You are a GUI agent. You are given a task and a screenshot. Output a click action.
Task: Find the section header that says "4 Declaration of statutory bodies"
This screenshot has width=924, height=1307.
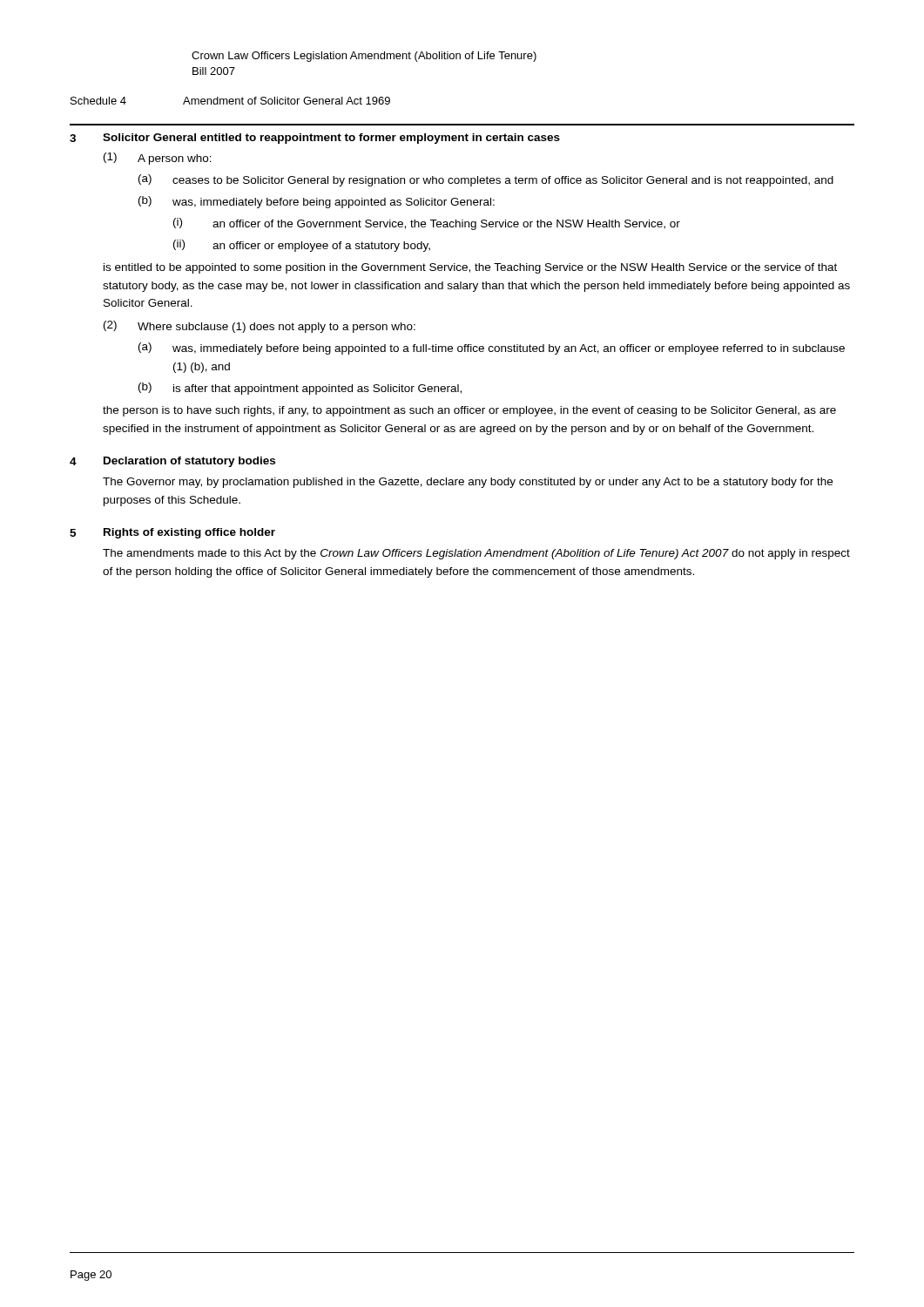click(x=173, y=461)
